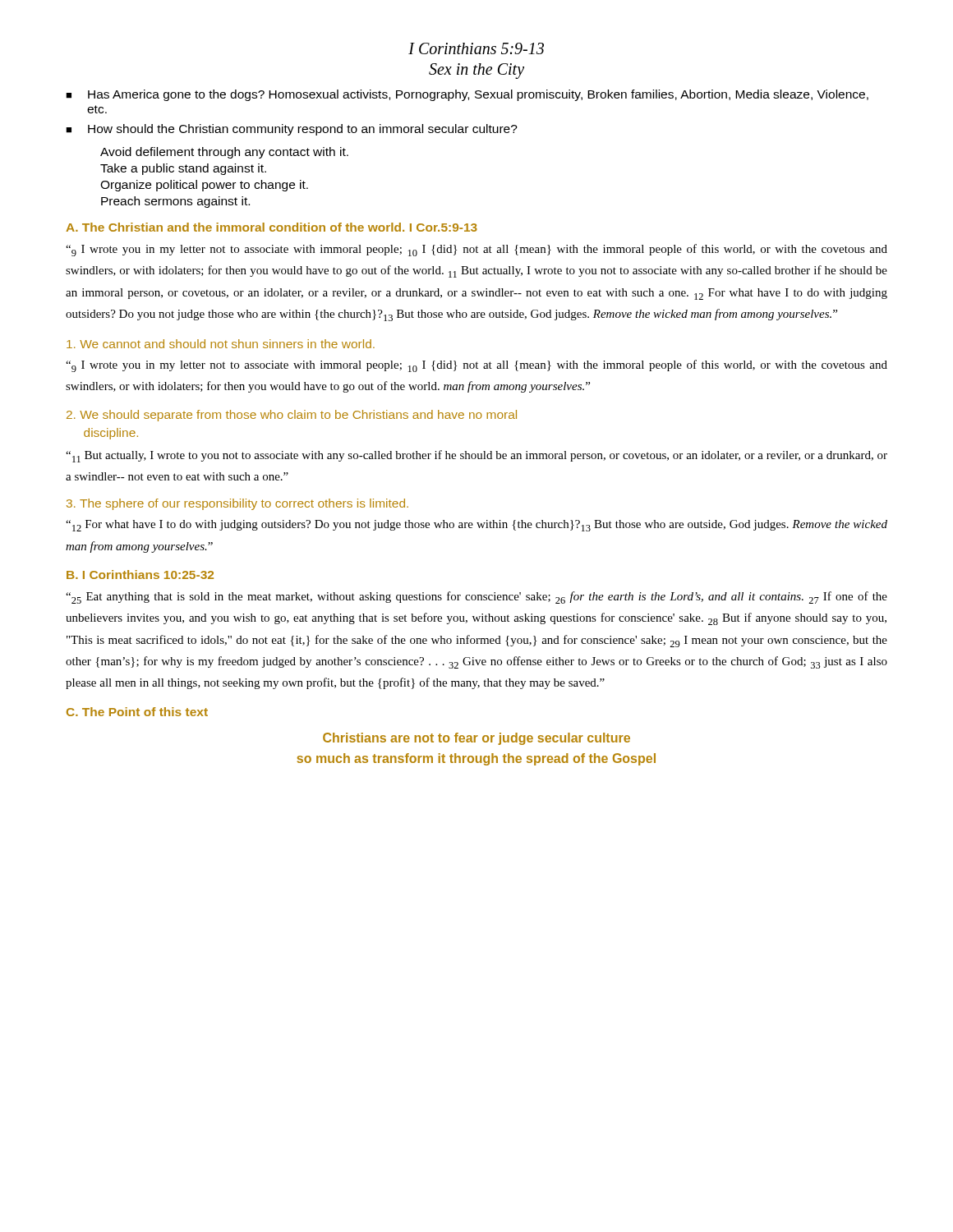Viewport: 953px width, 1232px height.
Task: Point to the region starting "Avoid defilement through"
Action: [224, 153]
